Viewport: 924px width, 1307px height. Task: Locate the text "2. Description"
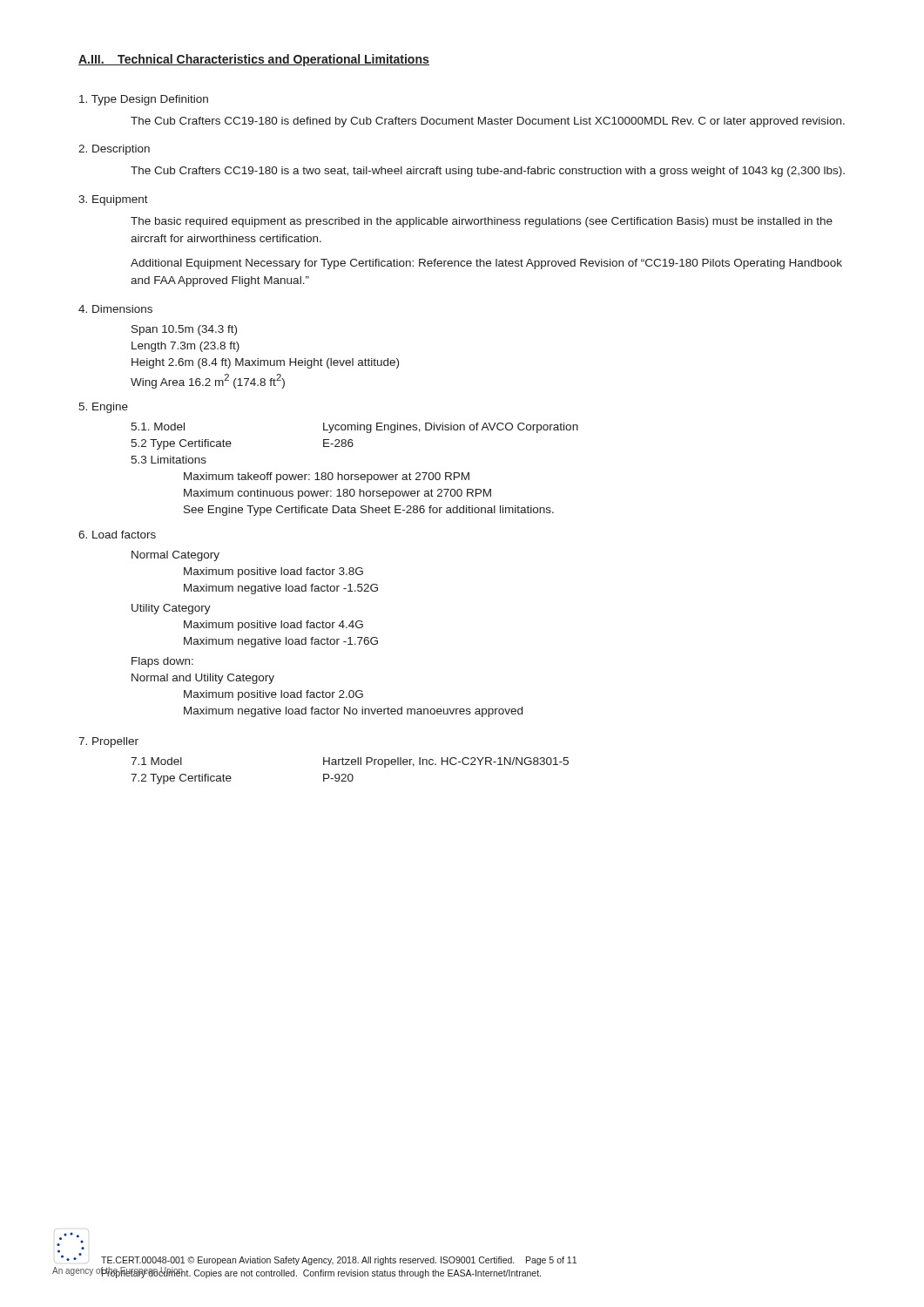(x=114, y=149)
